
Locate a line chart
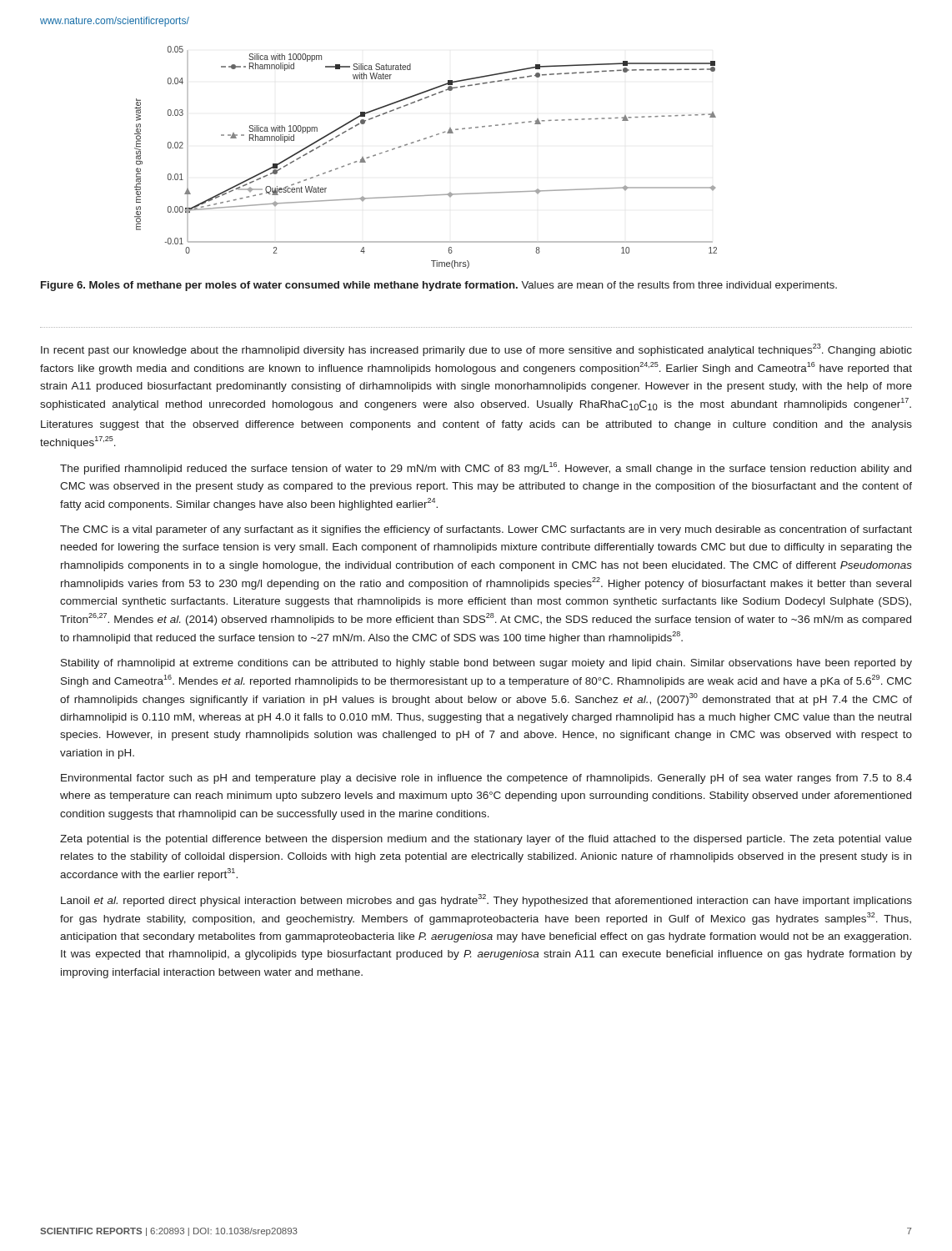438,155
